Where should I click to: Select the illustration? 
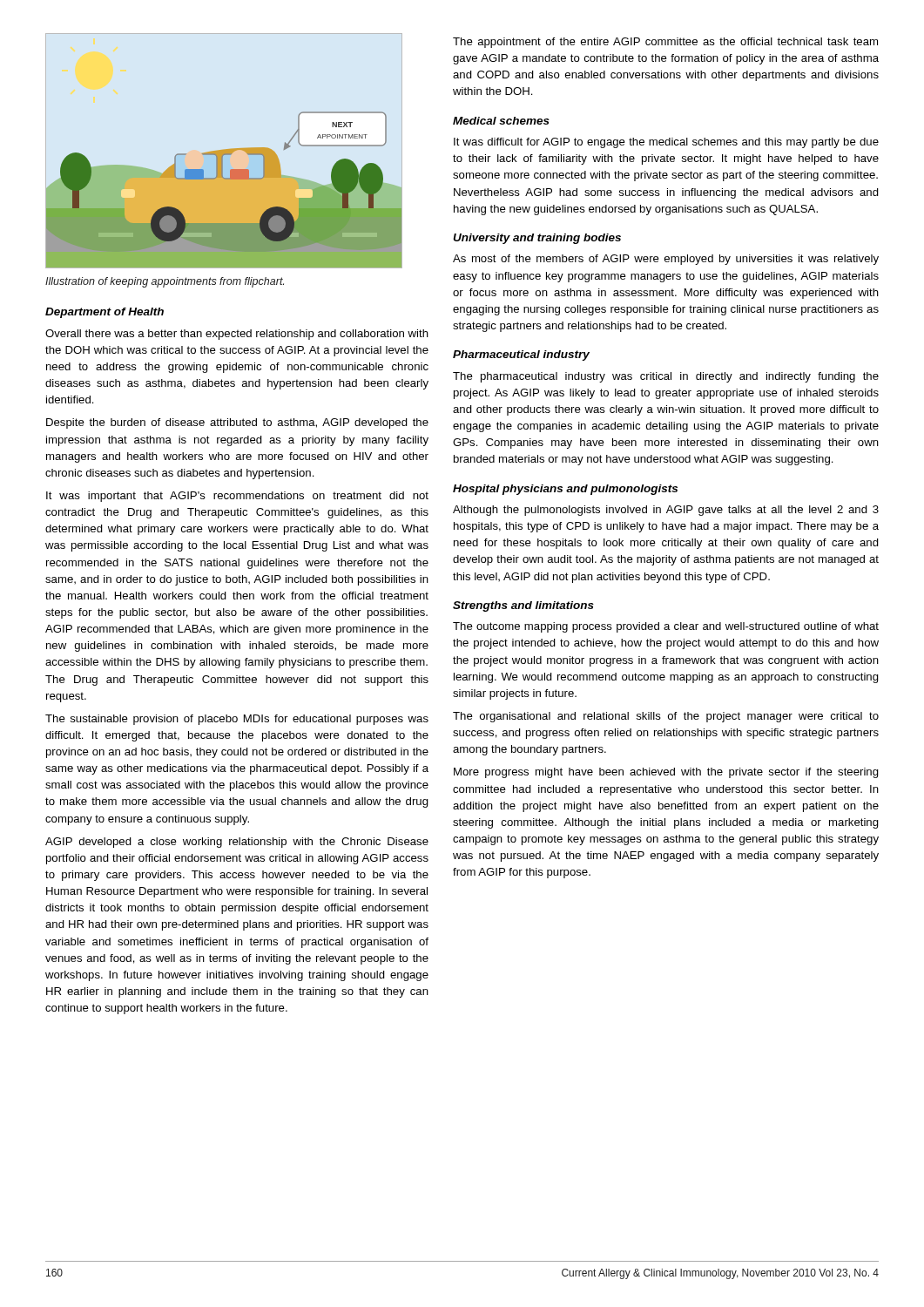(x=237, y=151)
